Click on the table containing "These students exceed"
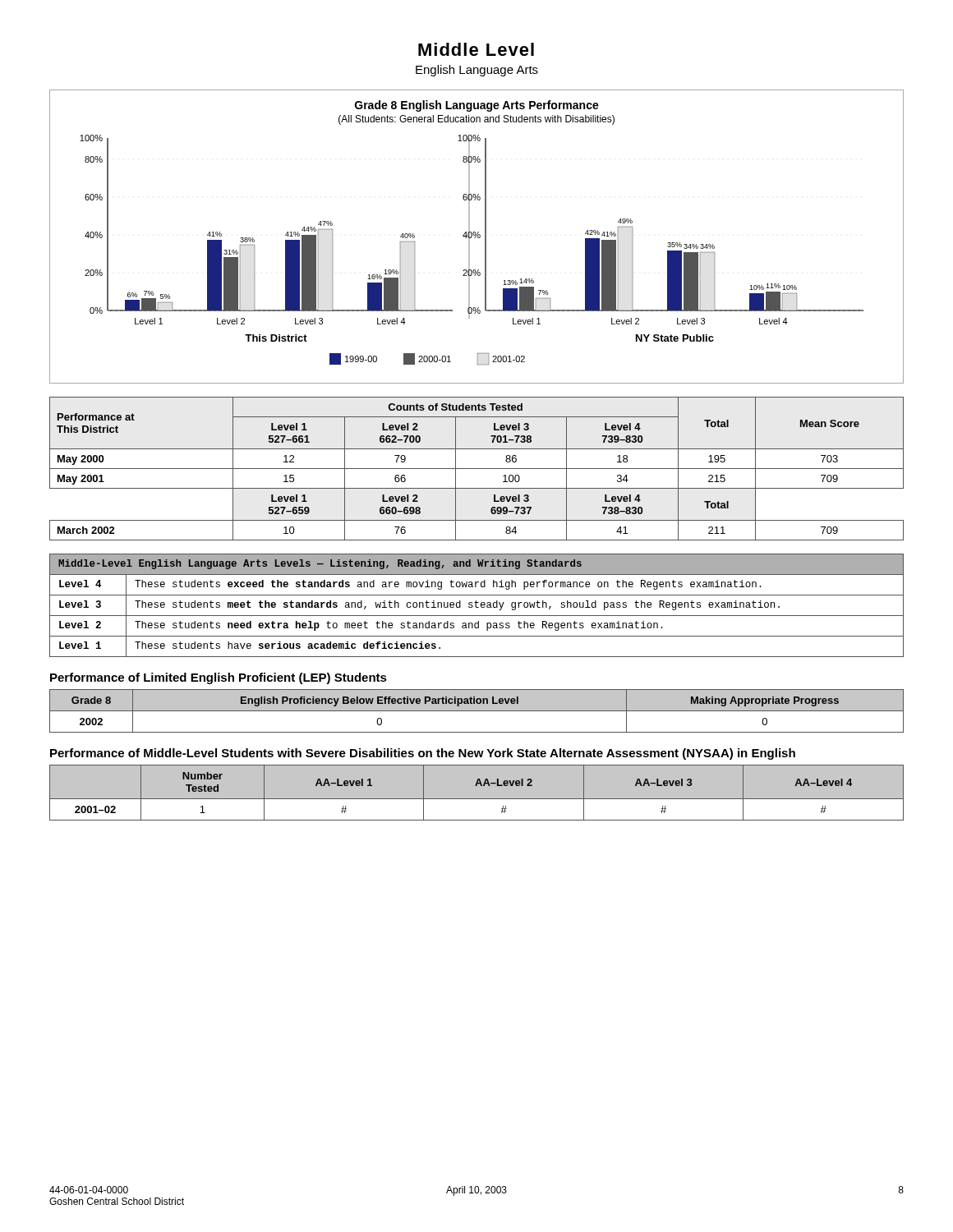 pyautogui.click(x=476, y=605)
